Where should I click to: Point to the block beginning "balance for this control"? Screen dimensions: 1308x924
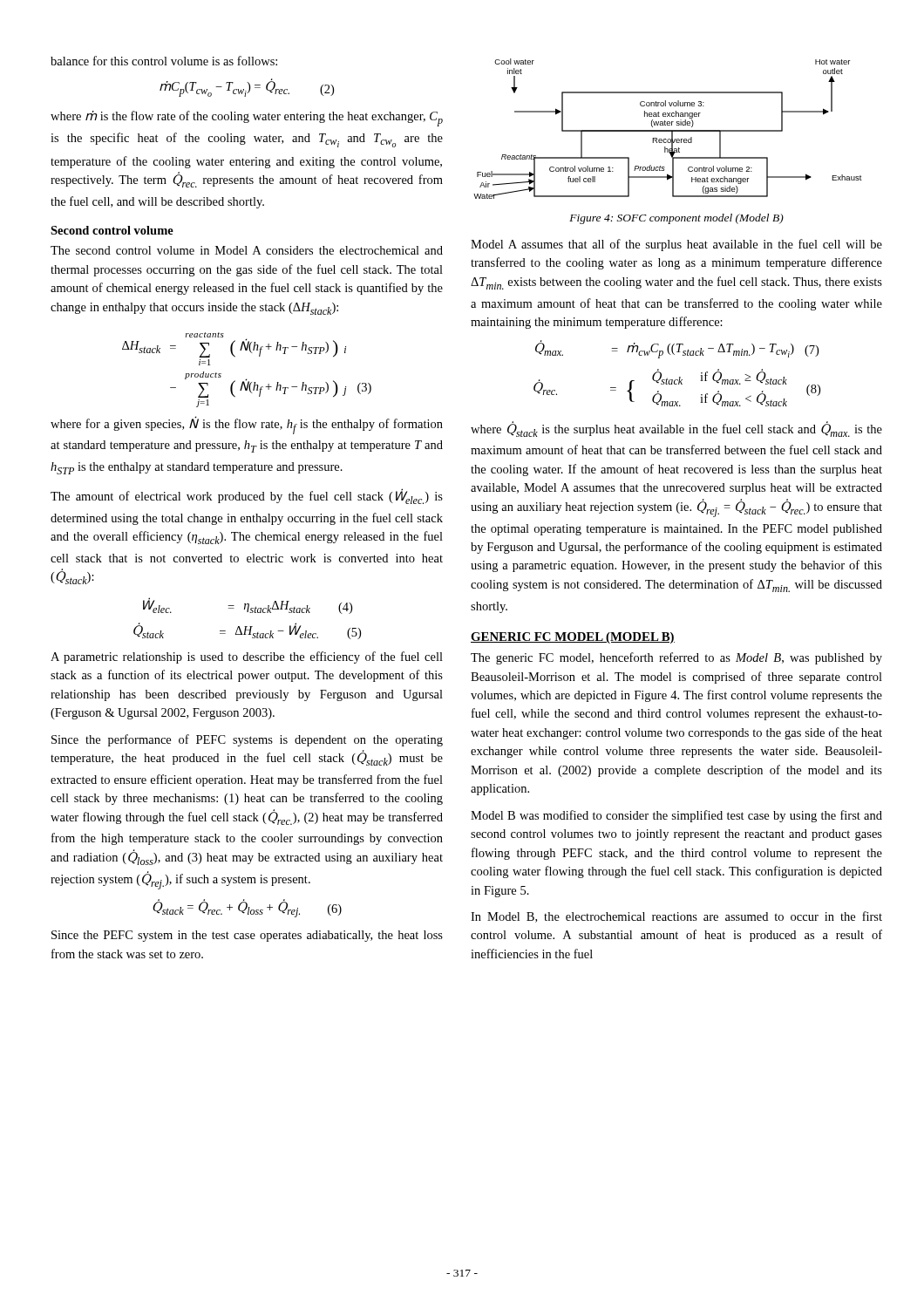click(247, 62)
